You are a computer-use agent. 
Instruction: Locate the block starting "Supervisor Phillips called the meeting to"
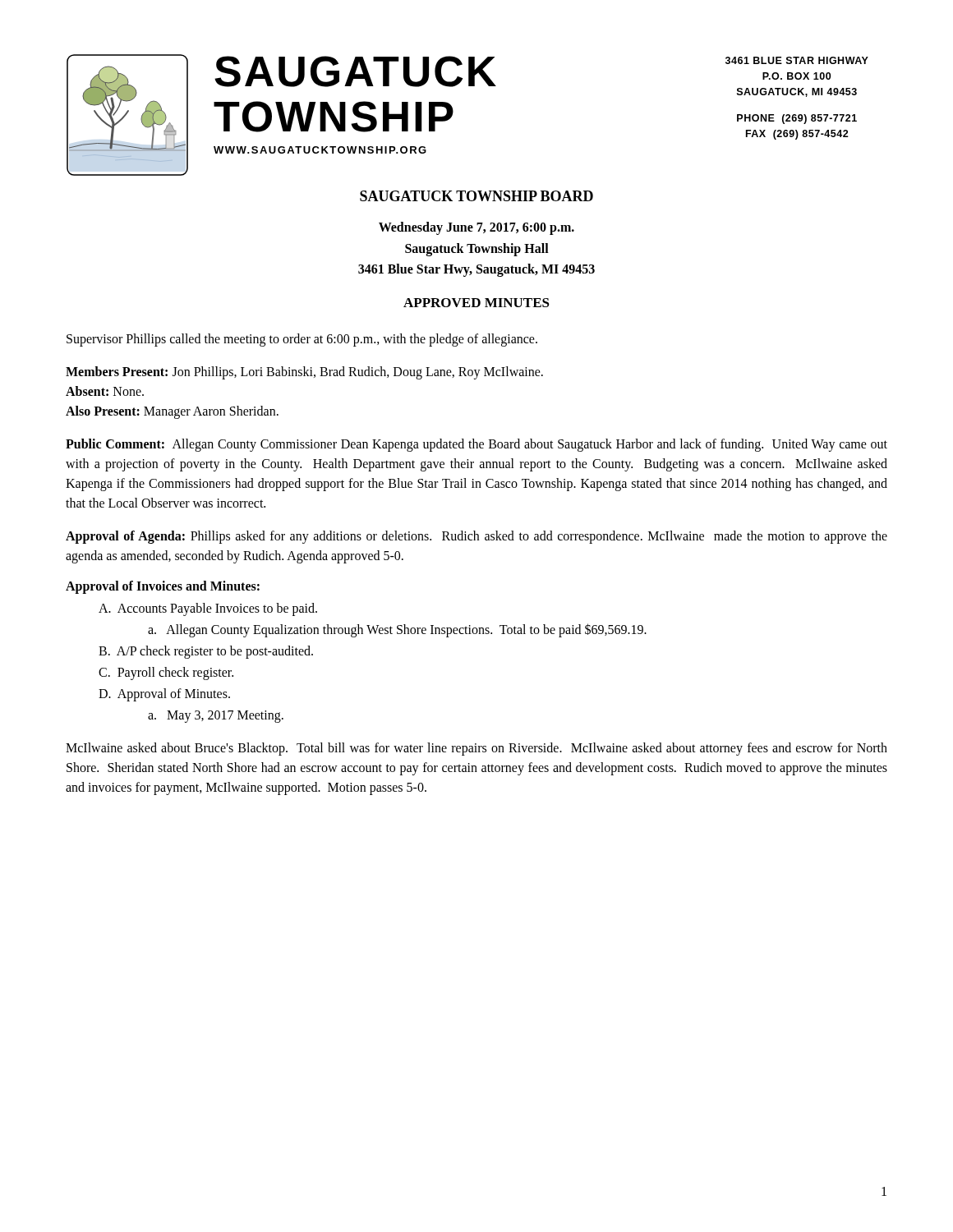302,339
